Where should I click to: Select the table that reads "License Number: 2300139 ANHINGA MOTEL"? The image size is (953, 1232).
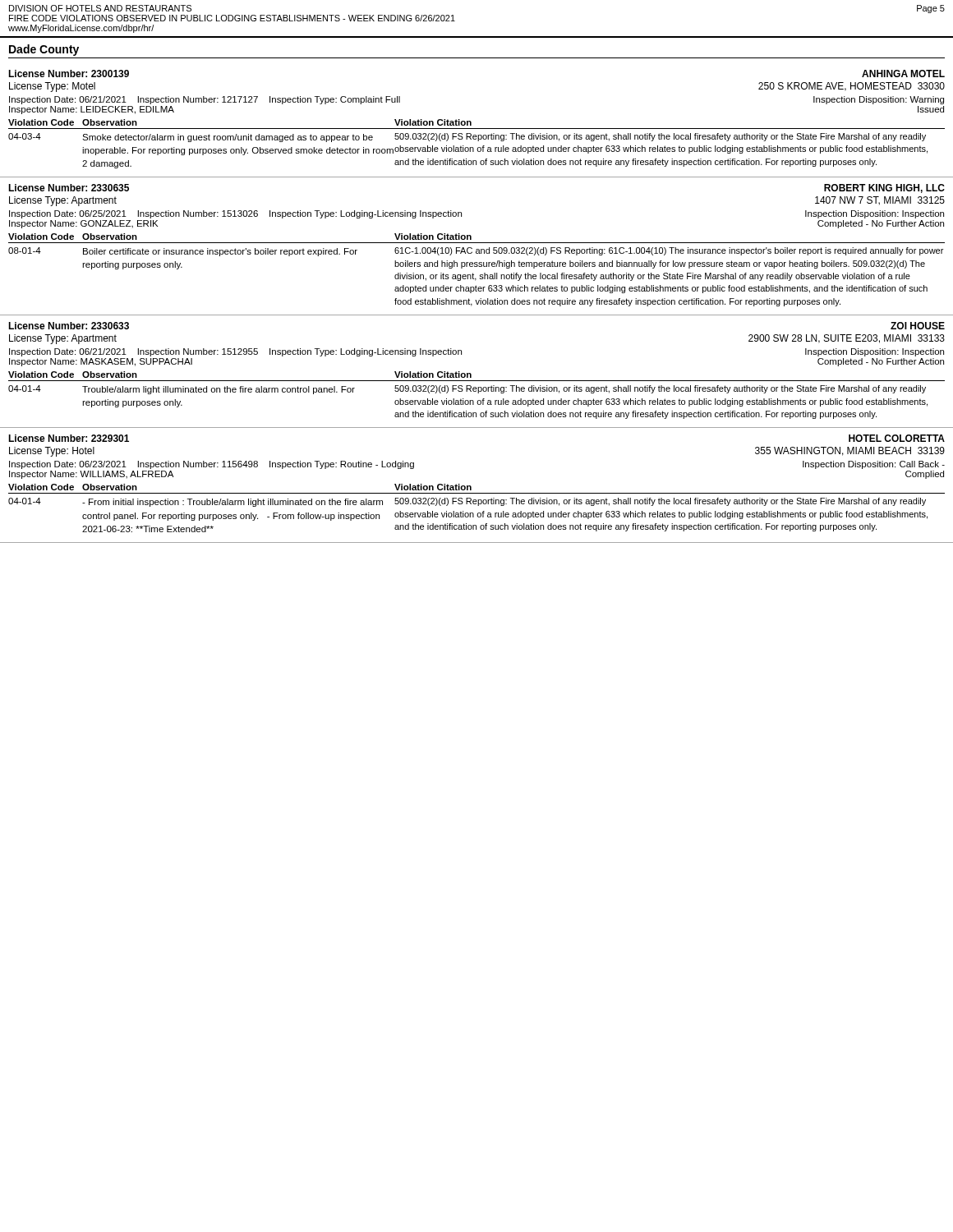coord(476,119)
